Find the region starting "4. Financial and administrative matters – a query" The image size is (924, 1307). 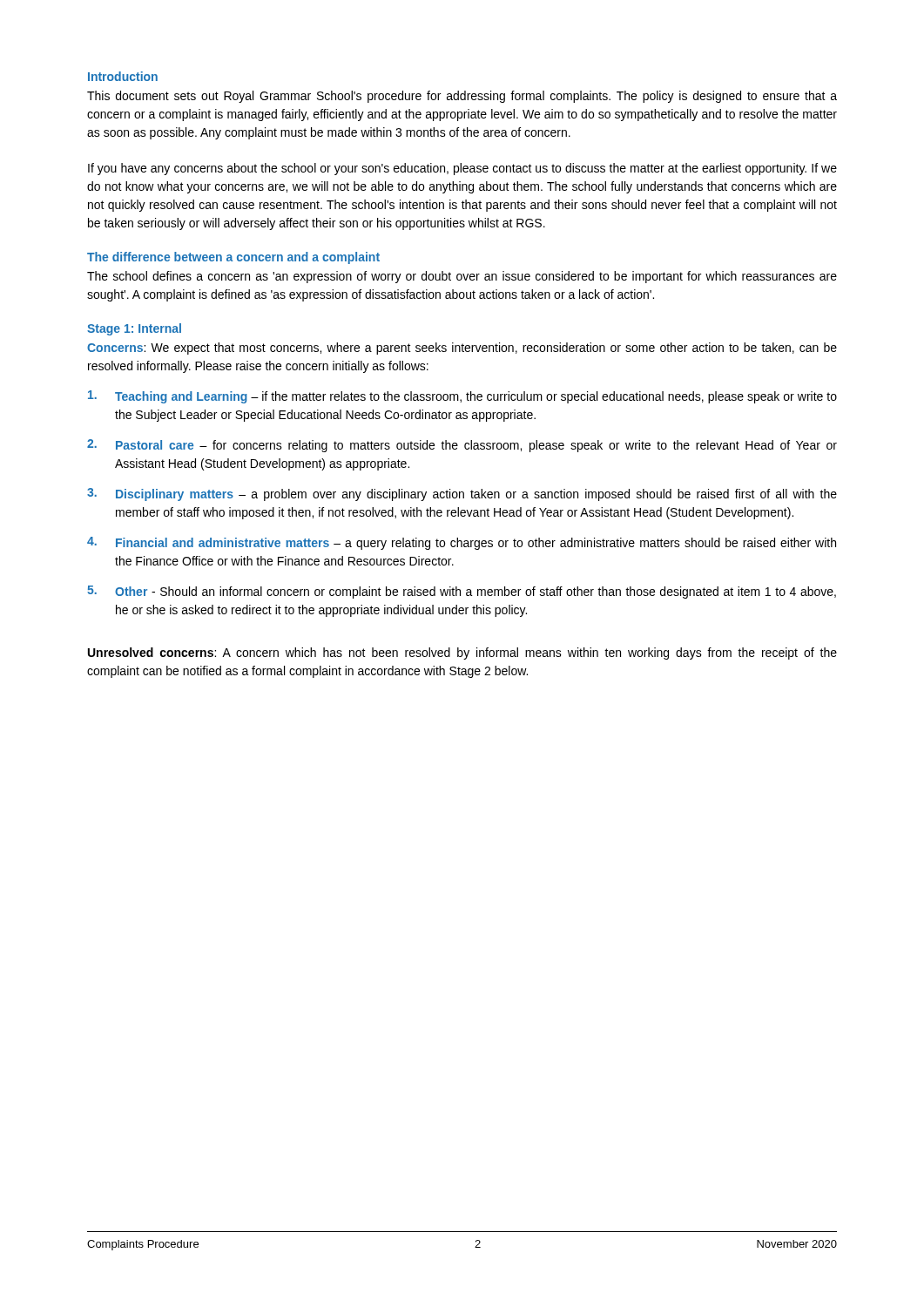(x=462, y=552)
